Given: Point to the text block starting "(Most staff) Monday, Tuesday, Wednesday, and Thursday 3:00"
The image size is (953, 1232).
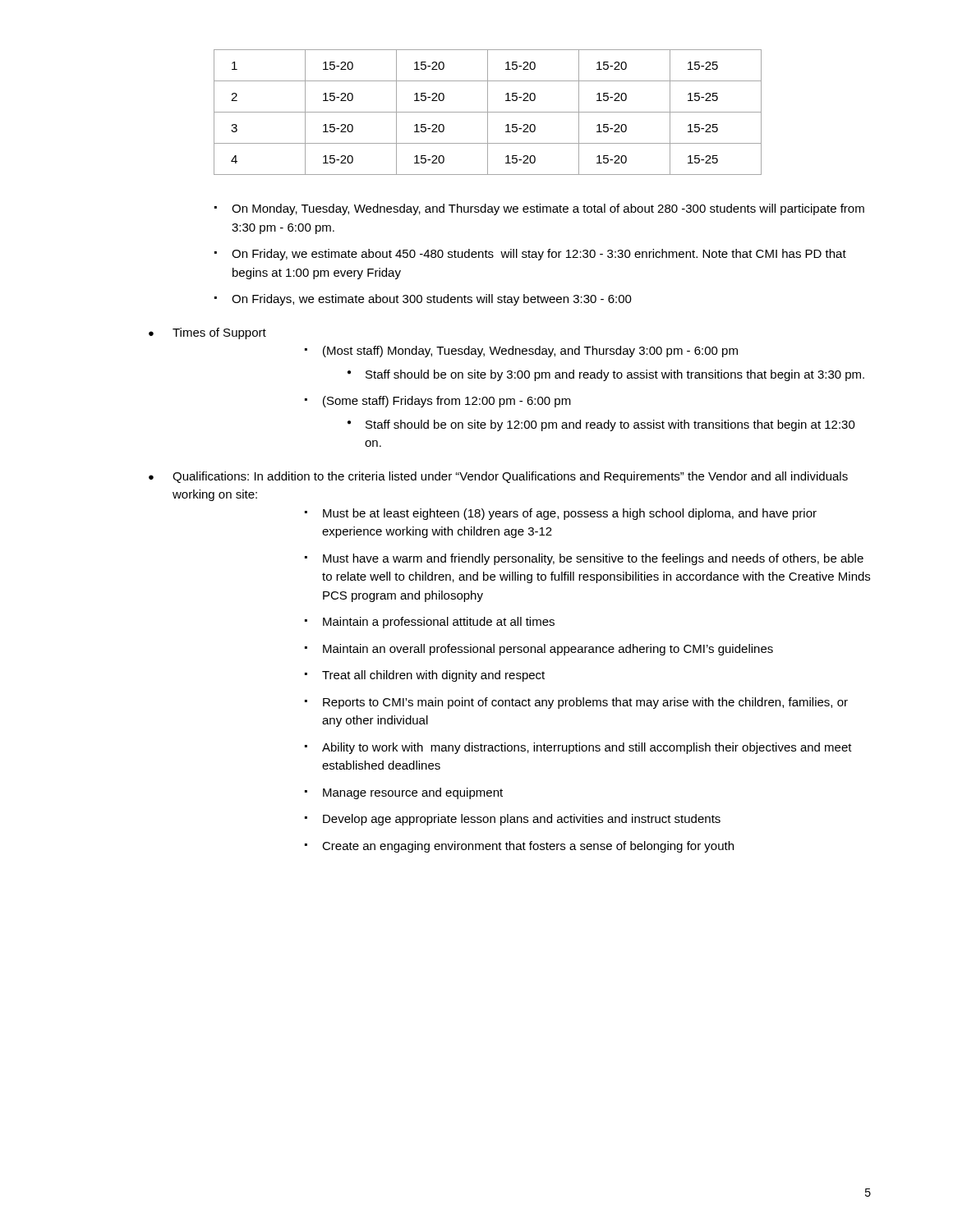Looking at the screenshot, I should (596, 363).
